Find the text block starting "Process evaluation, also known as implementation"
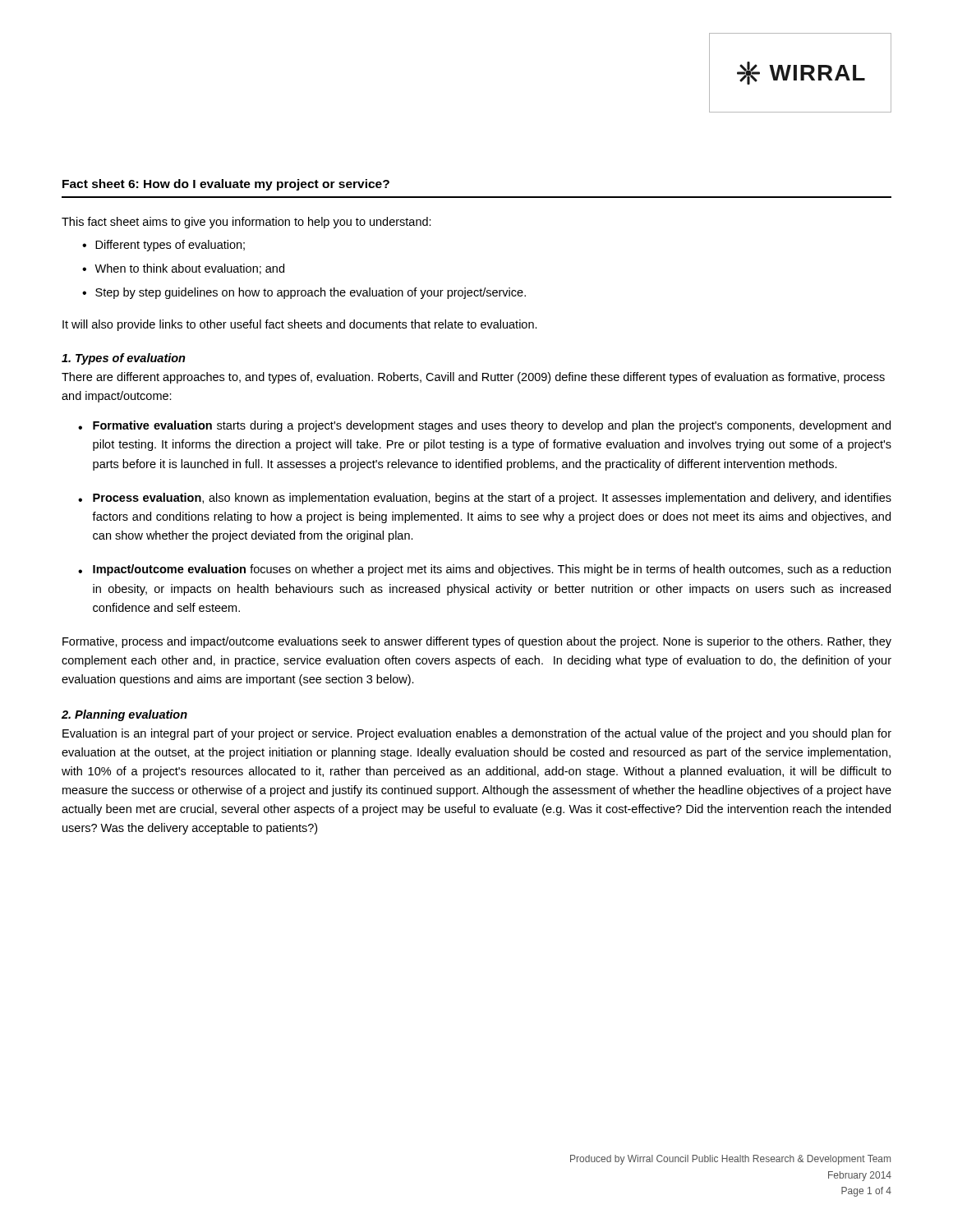 492,517
